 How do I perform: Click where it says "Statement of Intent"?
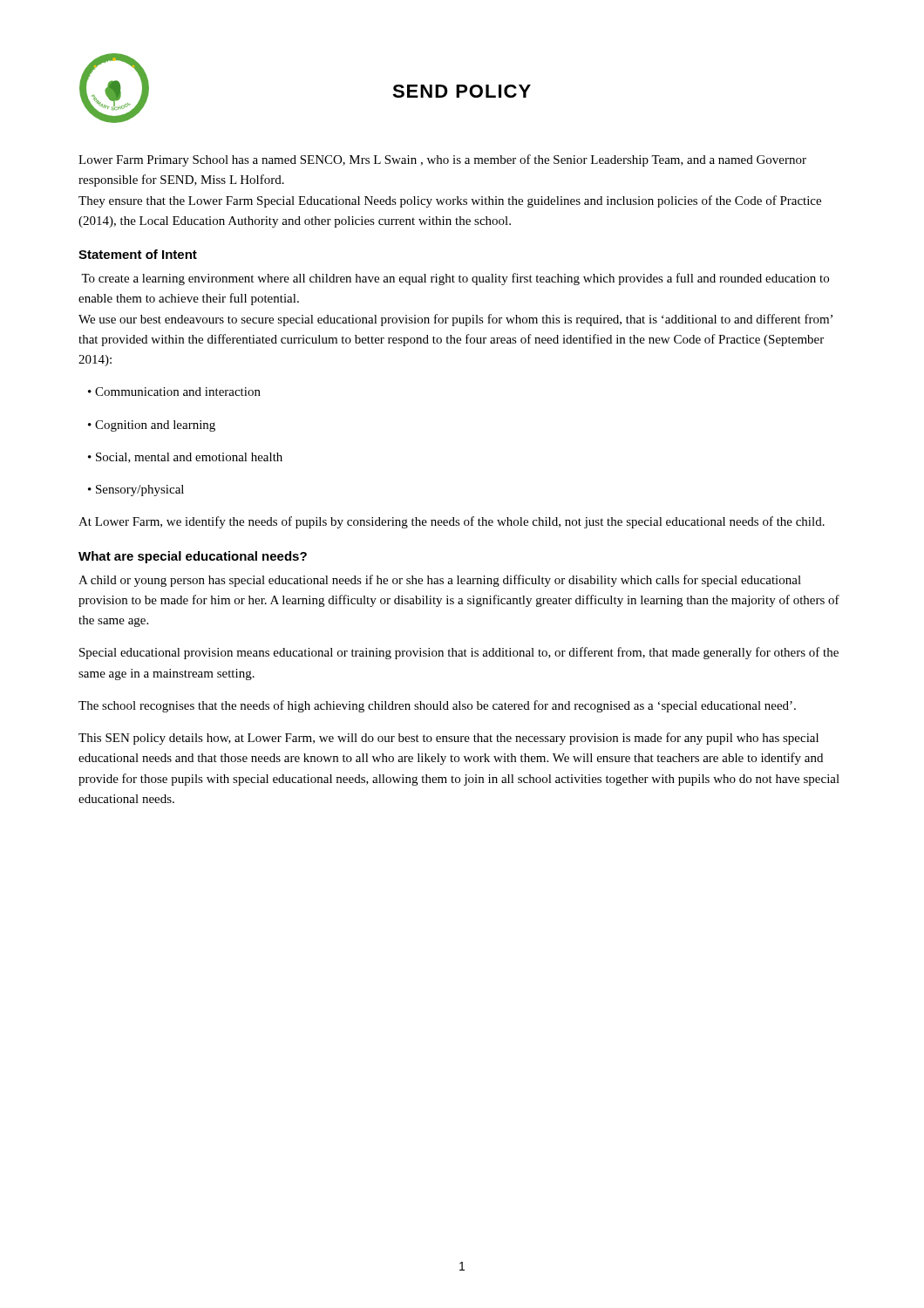[138, 254]
